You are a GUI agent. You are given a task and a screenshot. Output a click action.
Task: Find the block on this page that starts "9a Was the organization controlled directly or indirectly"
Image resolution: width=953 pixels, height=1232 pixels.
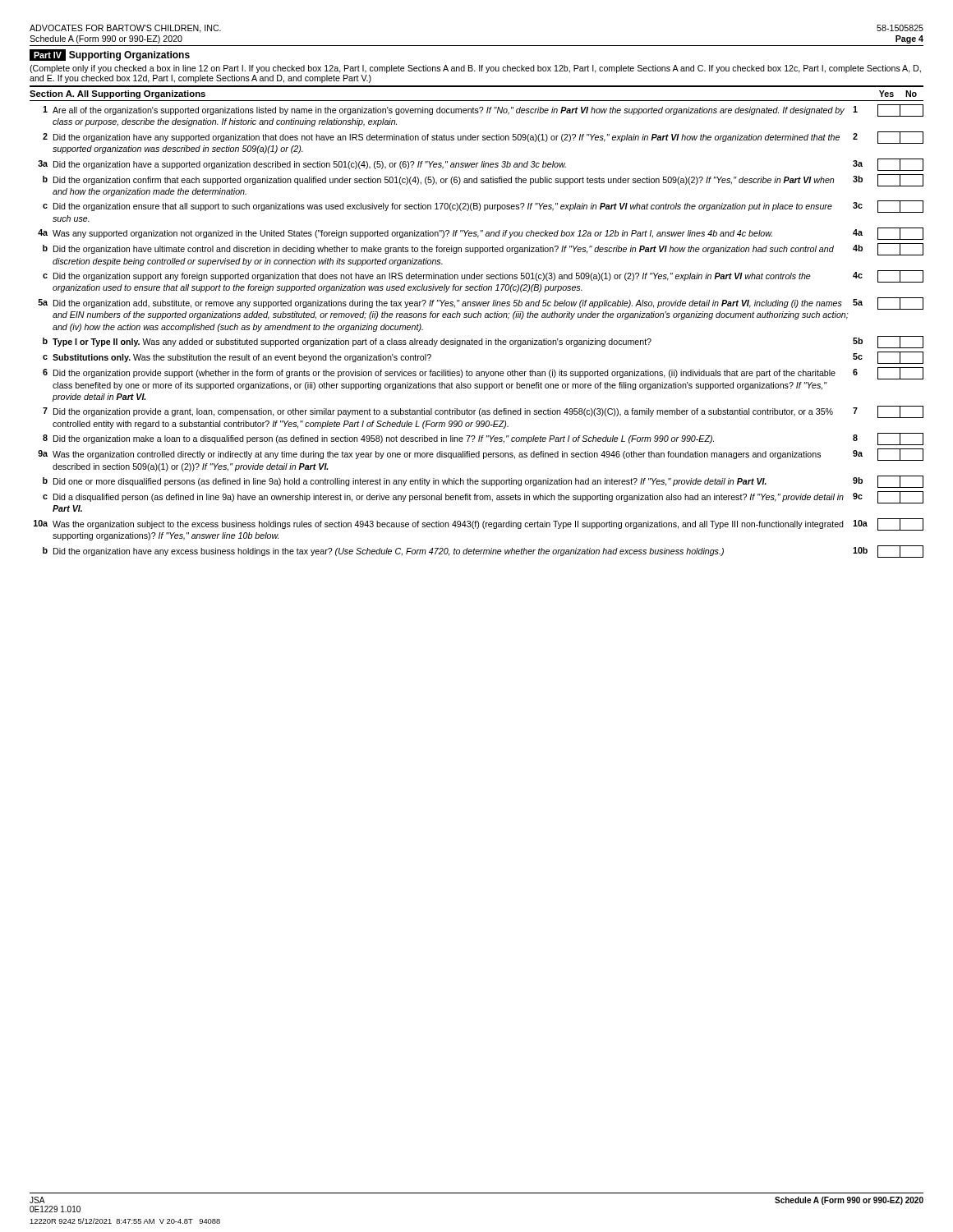[476, 460]
